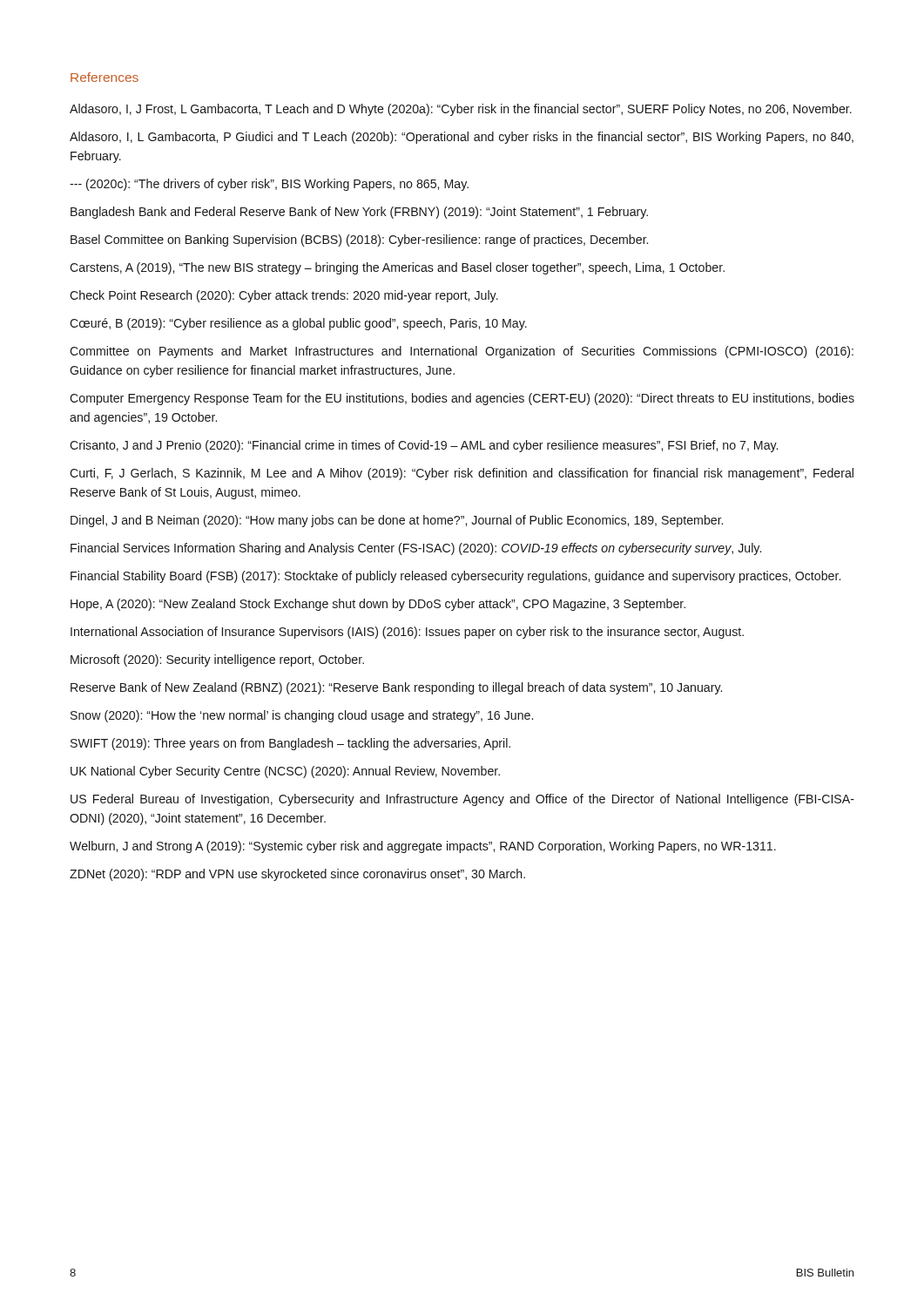Point to the text starting "Committee on Payments and Market Infrastructures and"
This screenshot has width=924, height=1307.
[462, 361]
